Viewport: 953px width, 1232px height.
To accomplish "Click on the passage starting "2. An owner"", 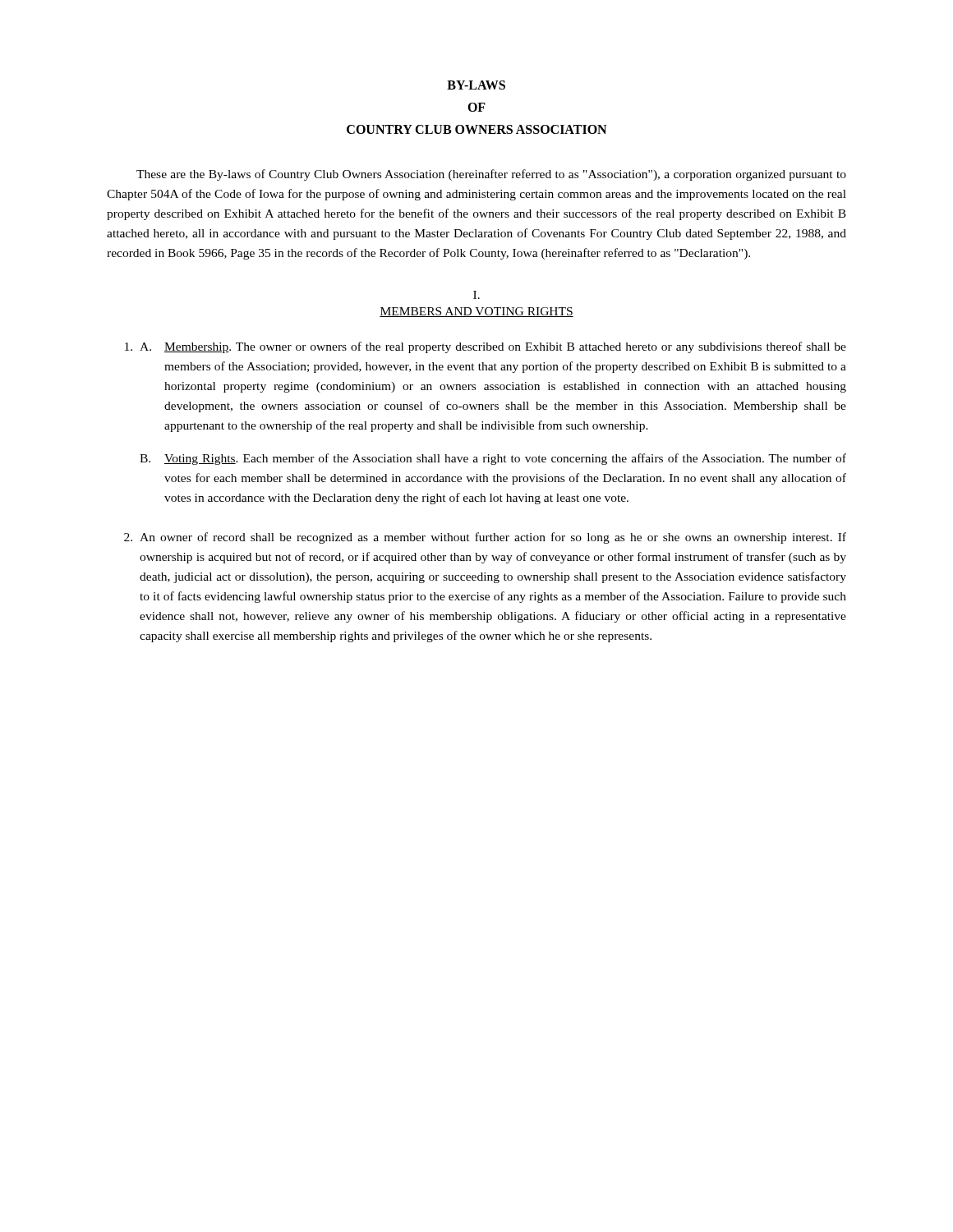I will [476, 586].
